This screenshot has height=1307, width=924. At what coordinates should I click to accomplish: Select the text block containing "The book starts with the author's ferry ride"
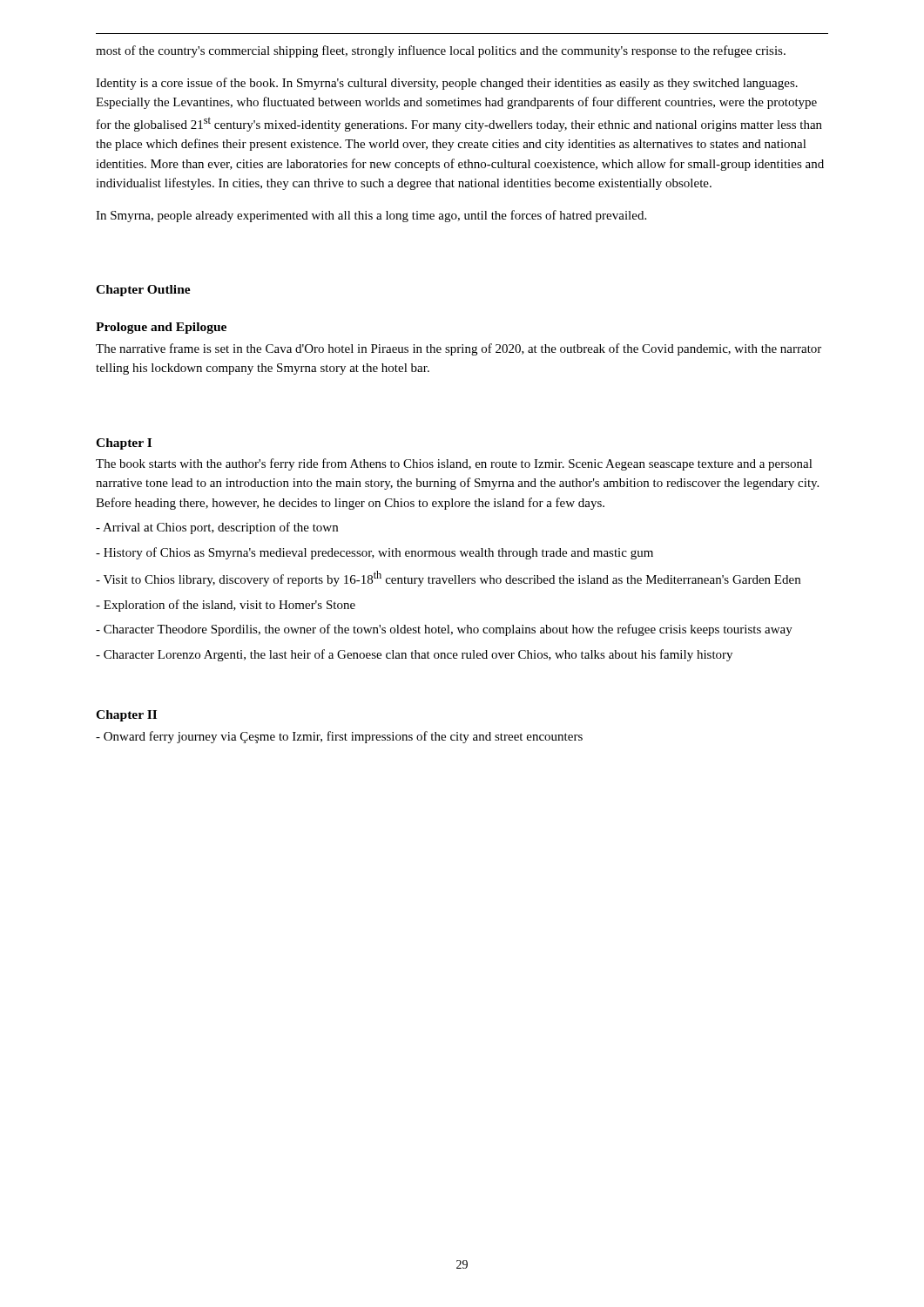[x=462, y=483]
